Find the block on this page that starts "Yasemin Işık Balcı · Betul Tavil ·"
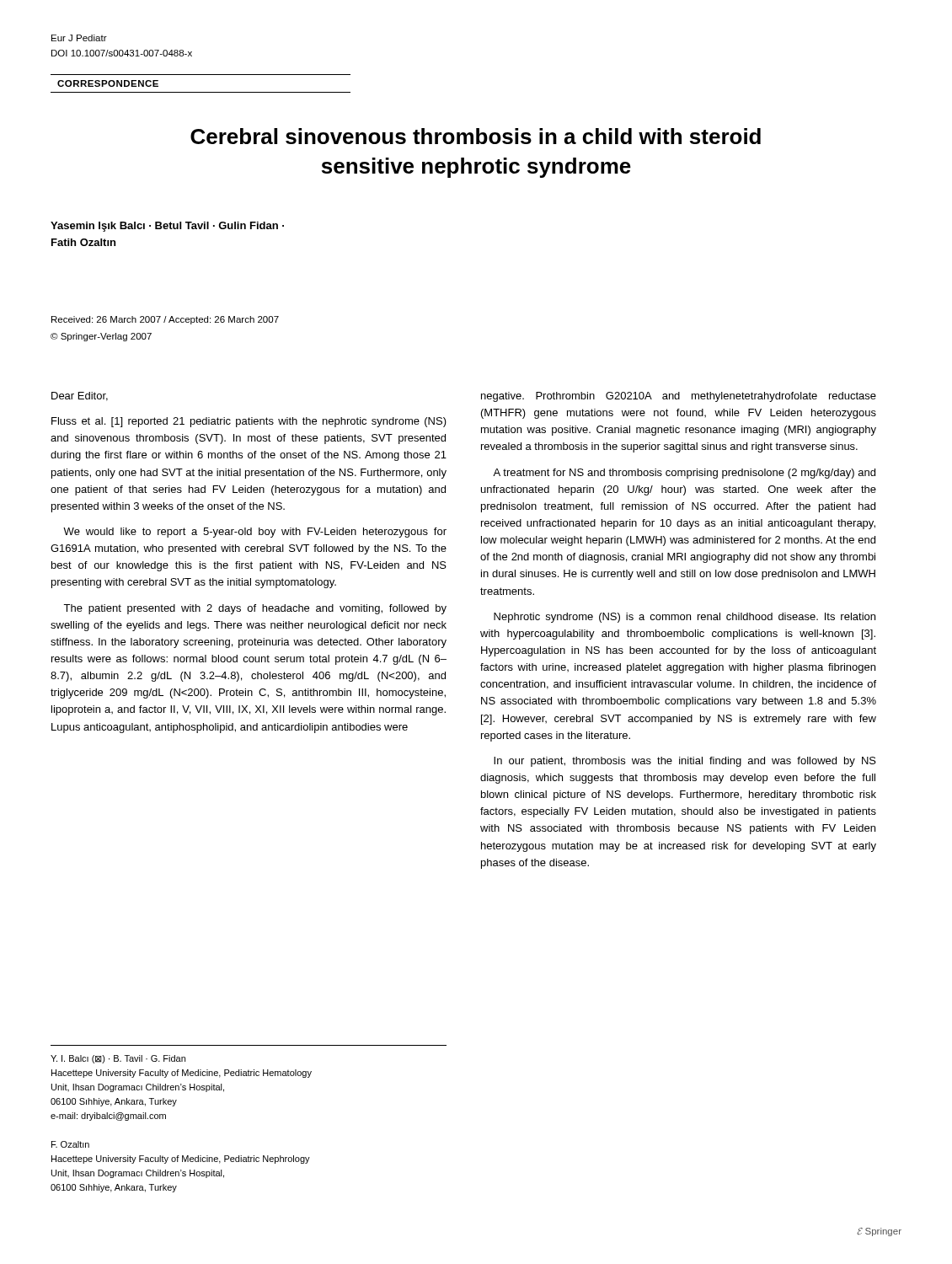This screenshot has height=1264, width=952. (168, 234)
